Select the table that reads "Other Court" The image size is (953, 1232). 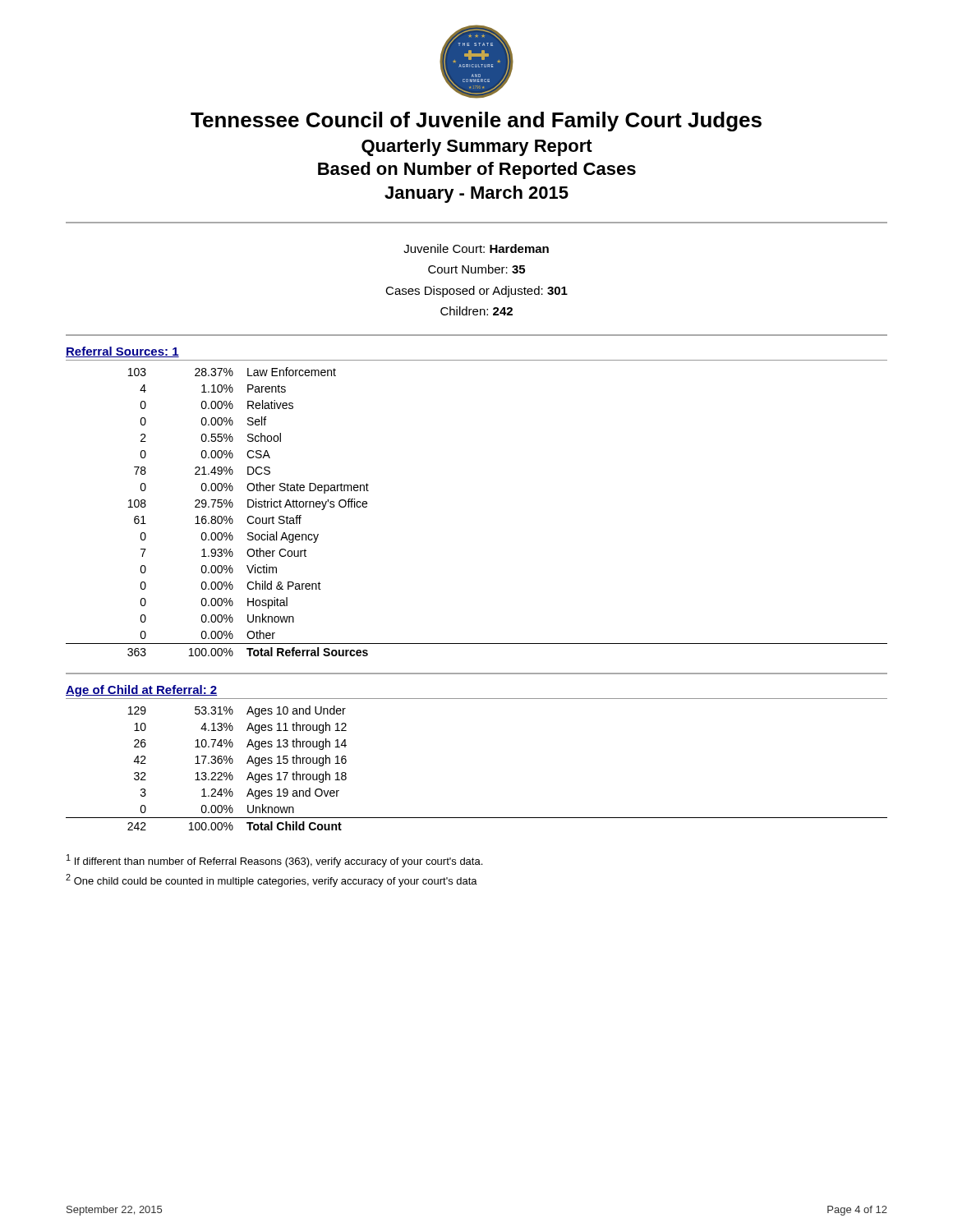coord(476,512)
